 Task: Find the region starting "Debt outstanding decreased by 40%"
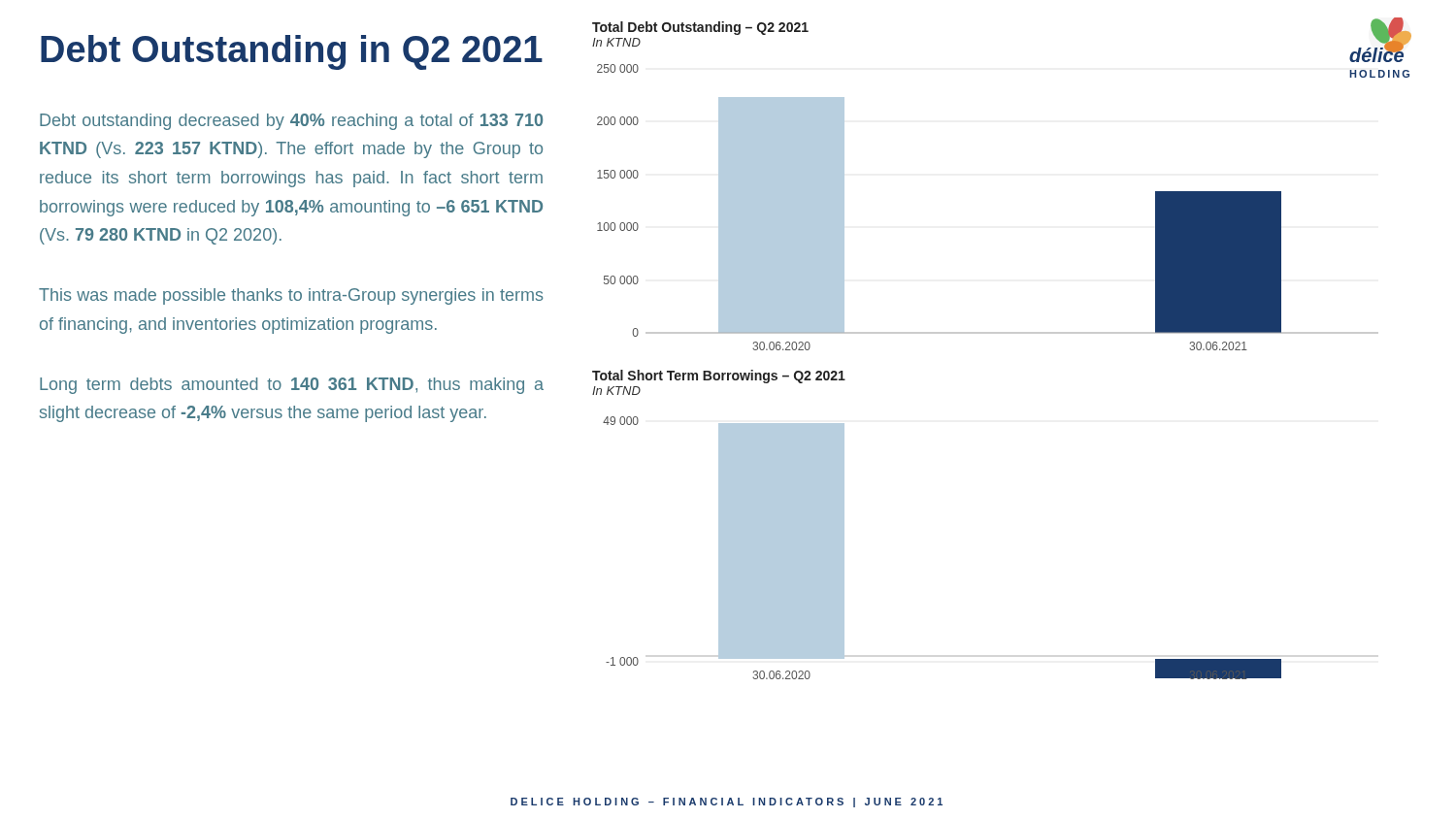291,178
